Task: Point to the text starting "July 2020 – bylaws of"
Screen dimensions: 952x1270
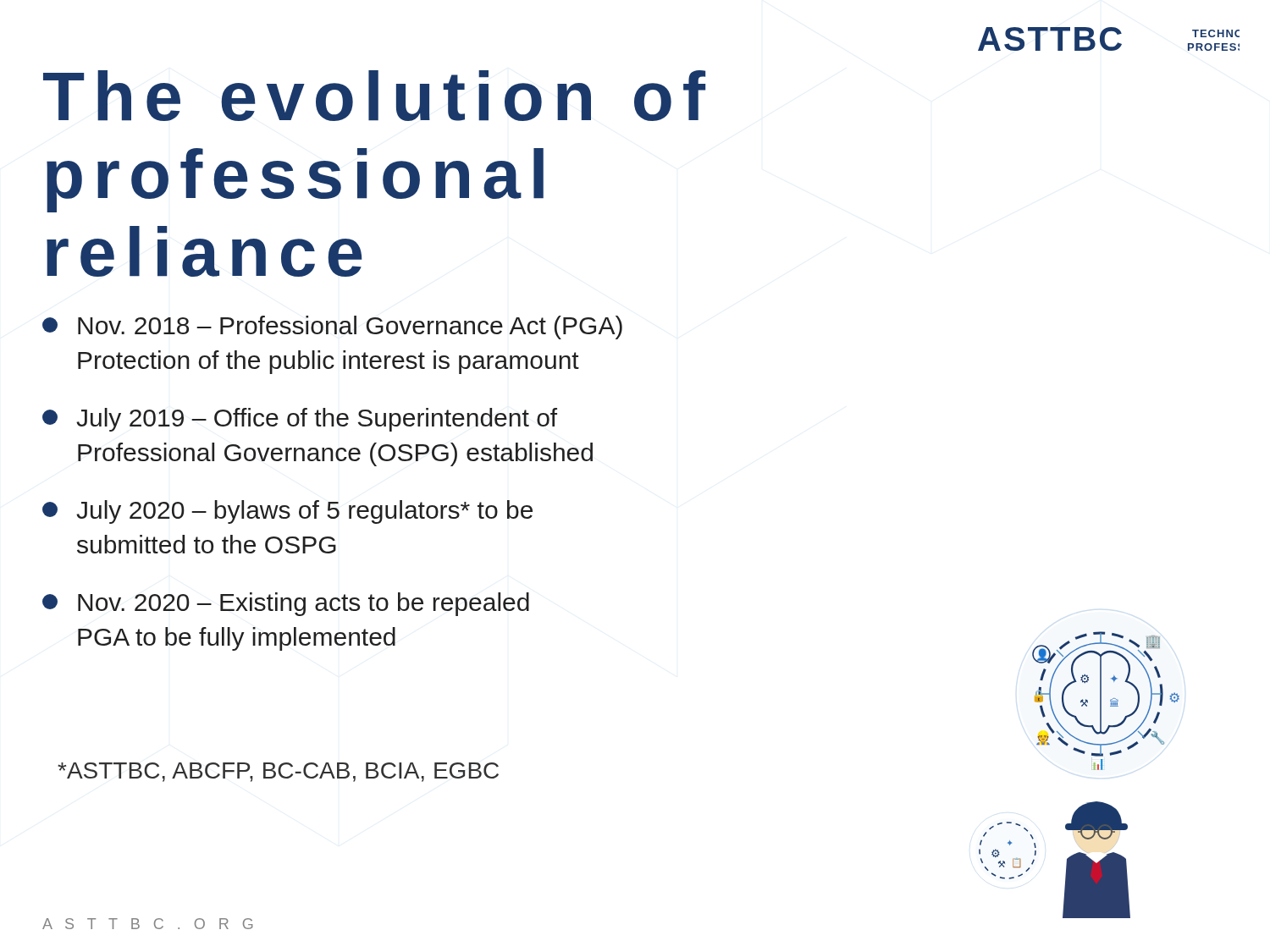Action: 415,528
